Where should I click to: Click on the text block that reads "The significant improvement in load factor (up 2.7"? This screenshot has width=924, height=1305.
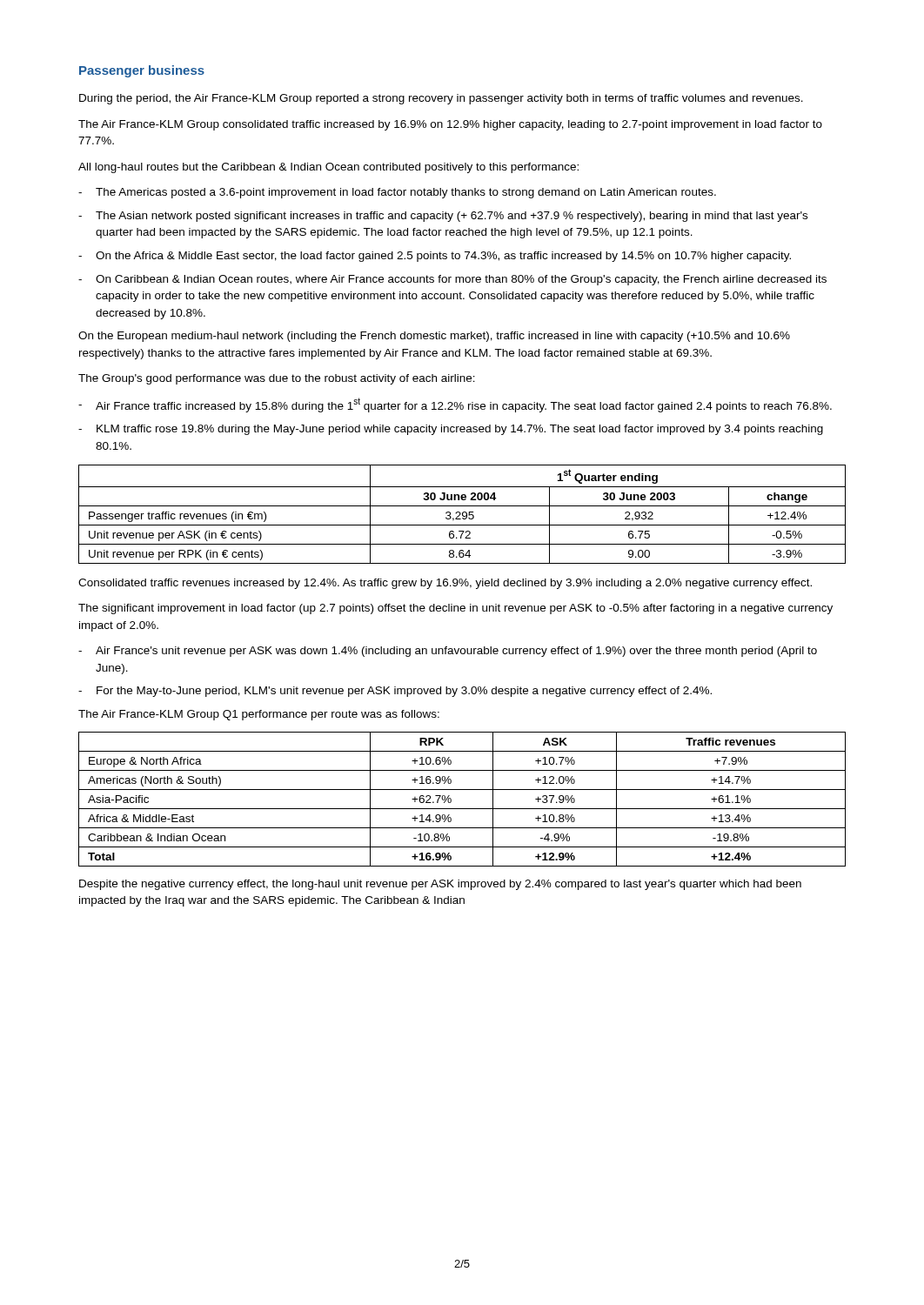(x=456, y=616)
